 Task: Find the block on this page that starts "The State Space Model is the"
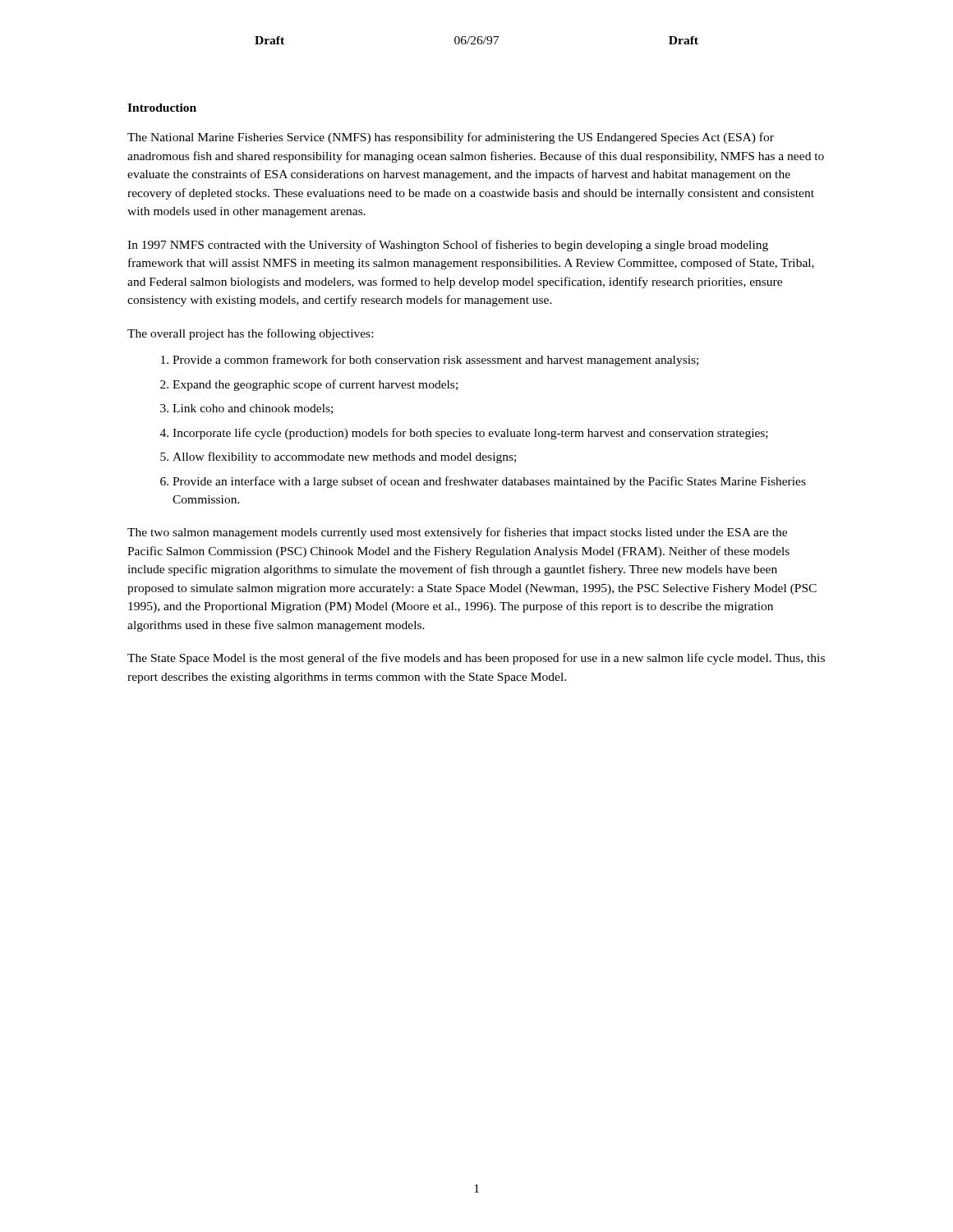pyautogui.click(x=476, y=667)
